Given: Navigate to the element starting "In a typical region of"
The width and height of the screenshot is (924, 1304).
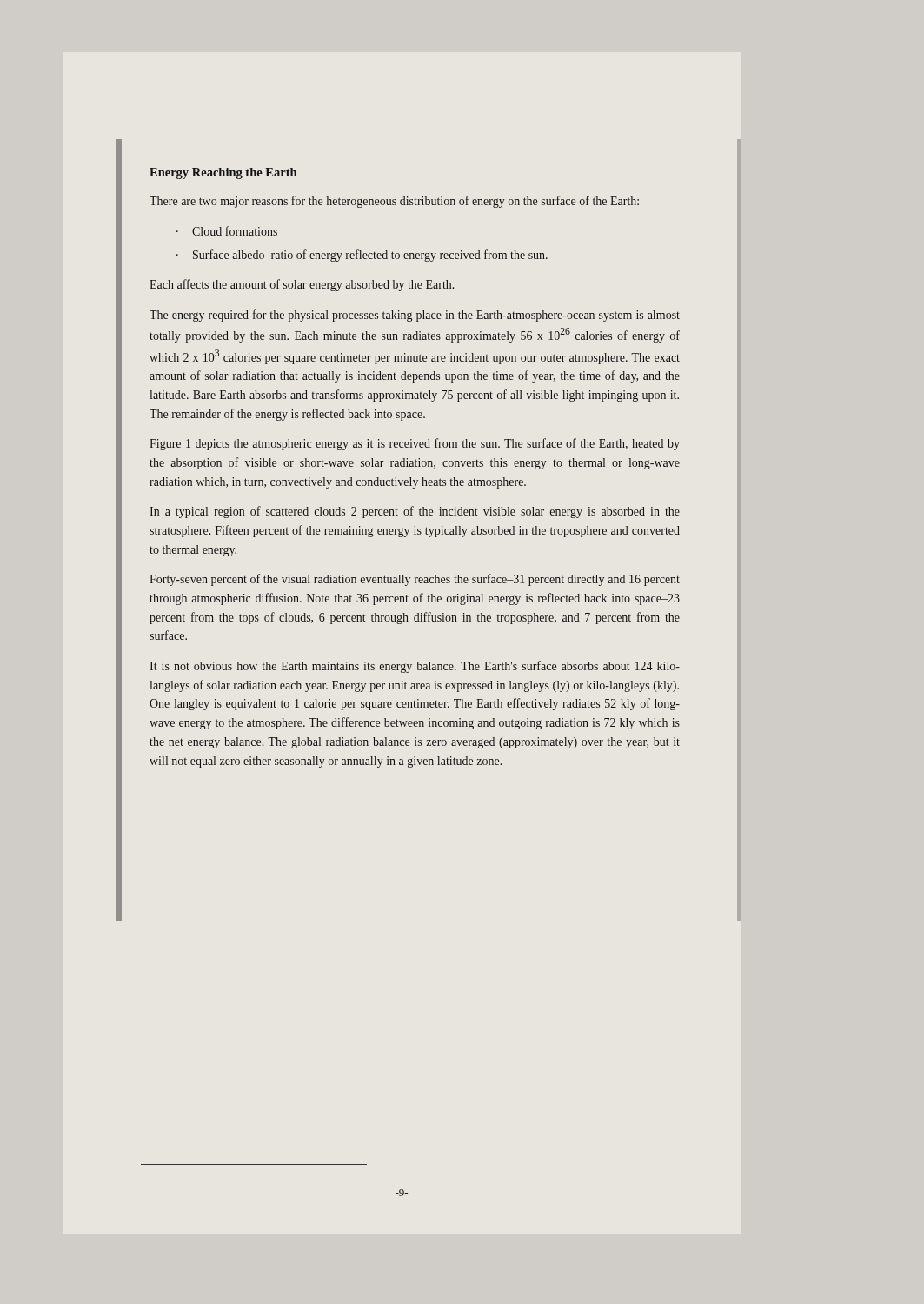Looking at the screenshot, I should 415,531.
